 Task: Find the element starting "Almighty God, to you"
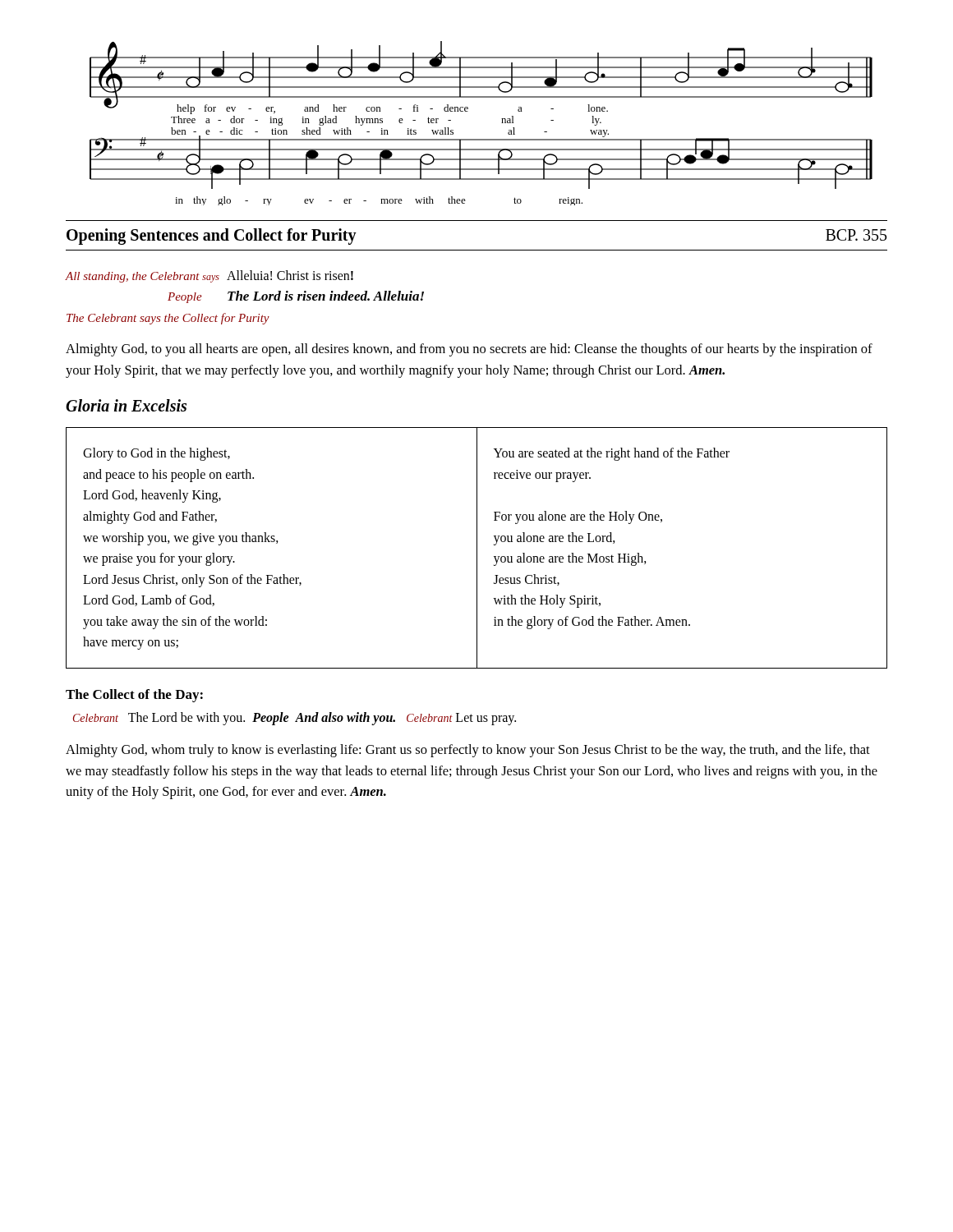[469, 359]
